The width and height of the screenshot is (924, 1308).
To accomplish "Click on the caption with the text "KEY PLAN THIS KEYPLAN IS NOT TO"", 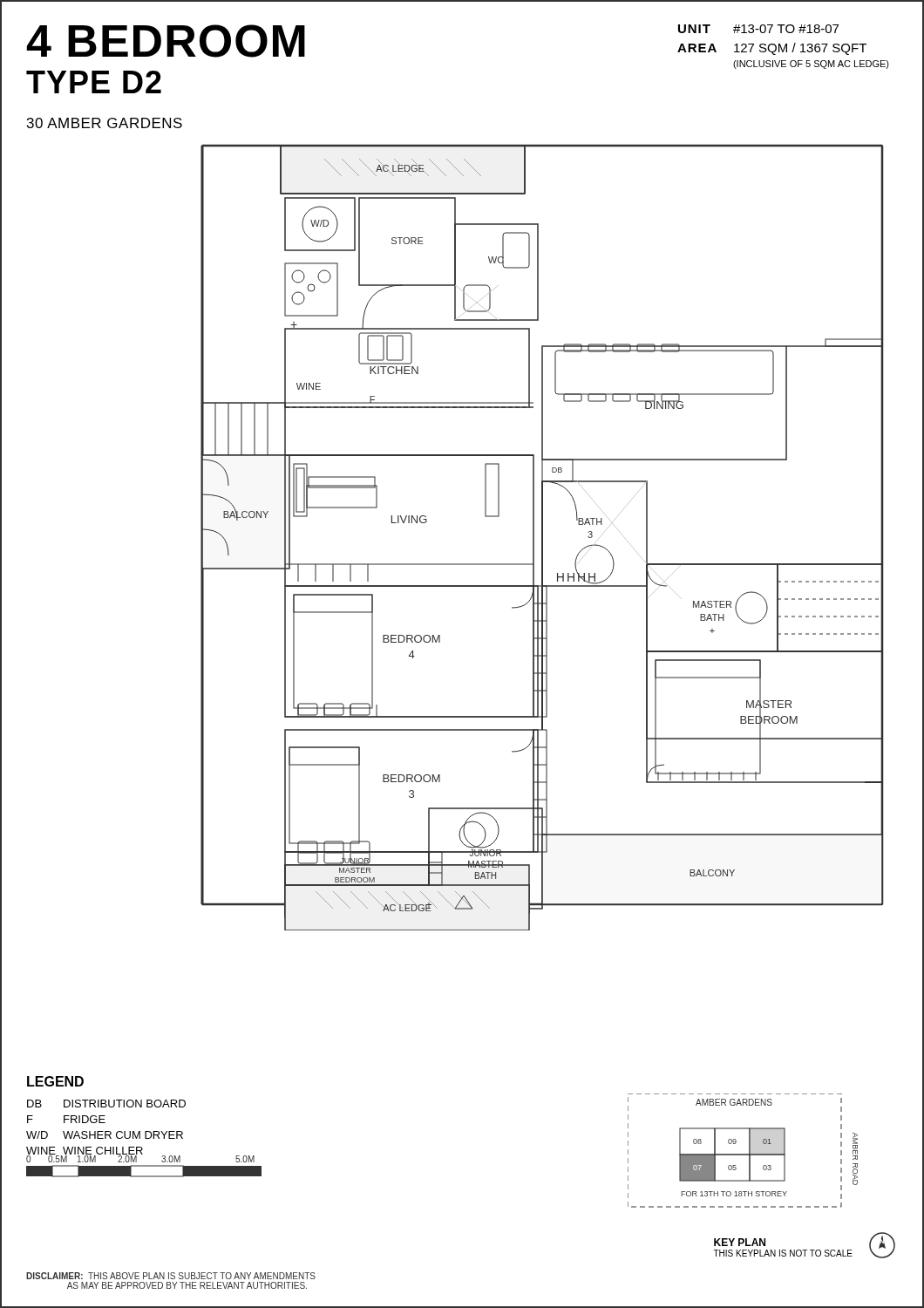I will pos(783,1247).
